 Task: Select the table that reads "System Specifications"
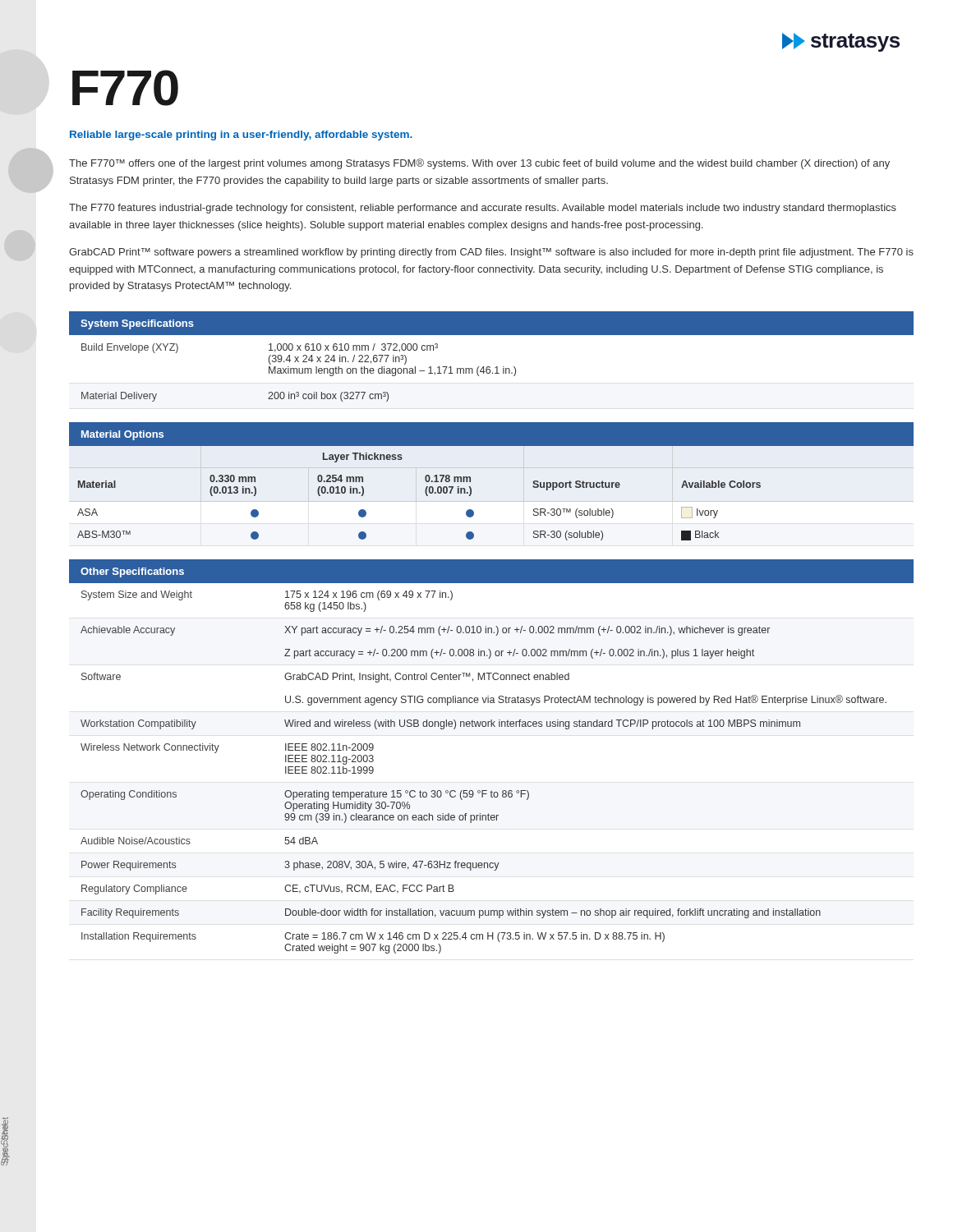click(x=491, y=360)
